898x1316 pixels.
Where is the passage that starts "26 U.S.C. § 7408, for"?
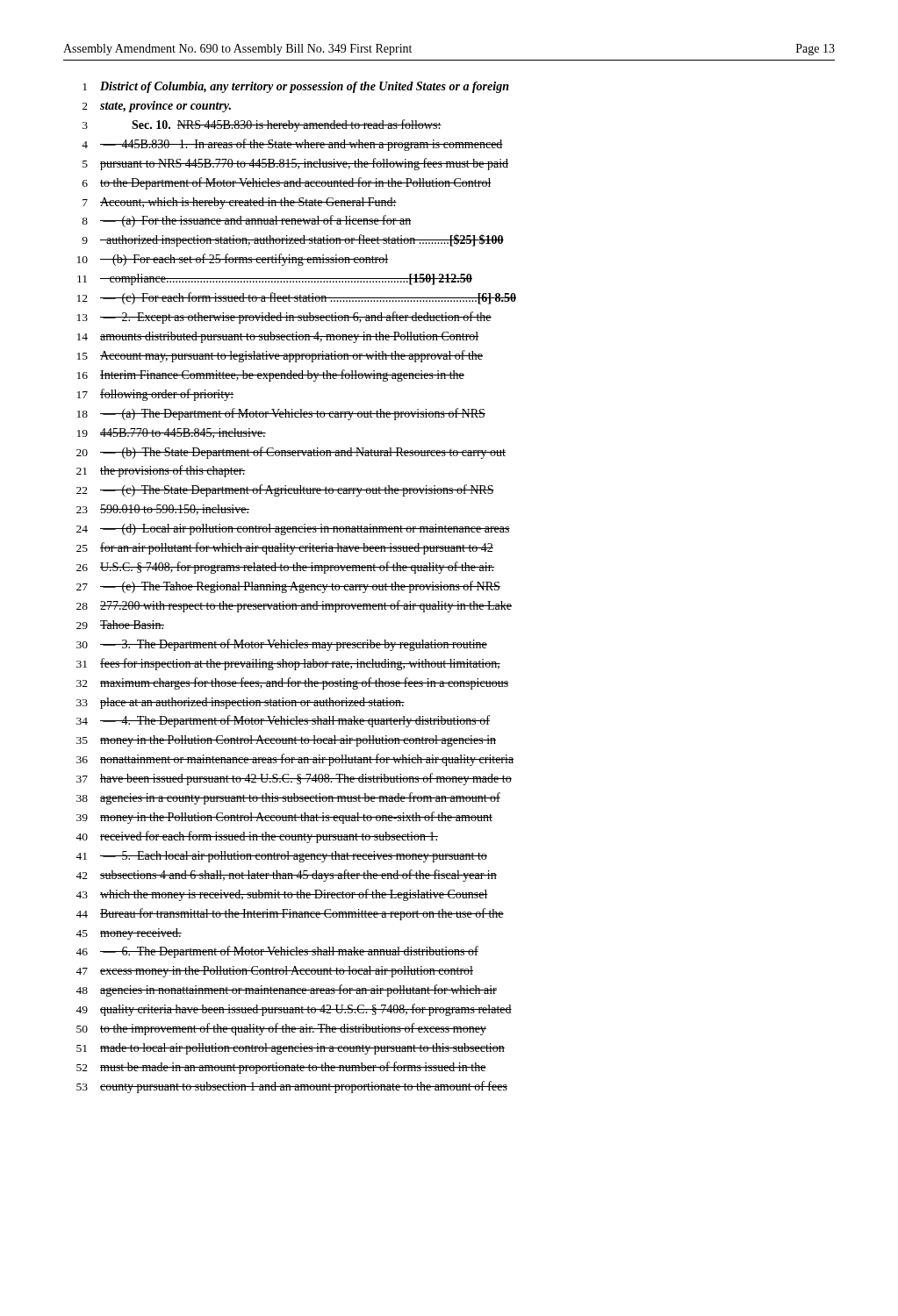[x=449, y=568]
